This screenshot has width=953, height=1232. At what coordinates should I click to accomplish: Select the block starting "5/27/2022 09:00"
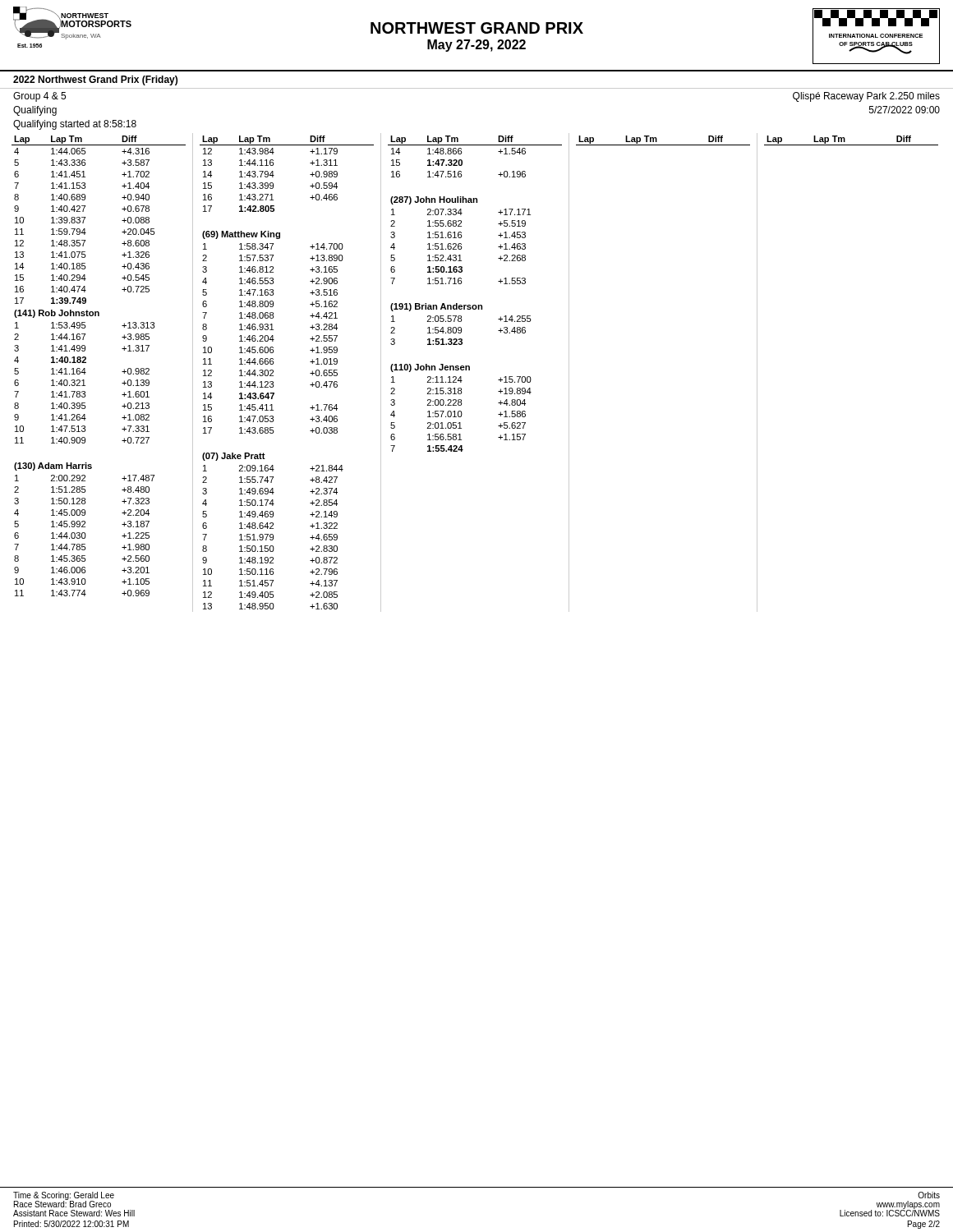pos(904,110)
